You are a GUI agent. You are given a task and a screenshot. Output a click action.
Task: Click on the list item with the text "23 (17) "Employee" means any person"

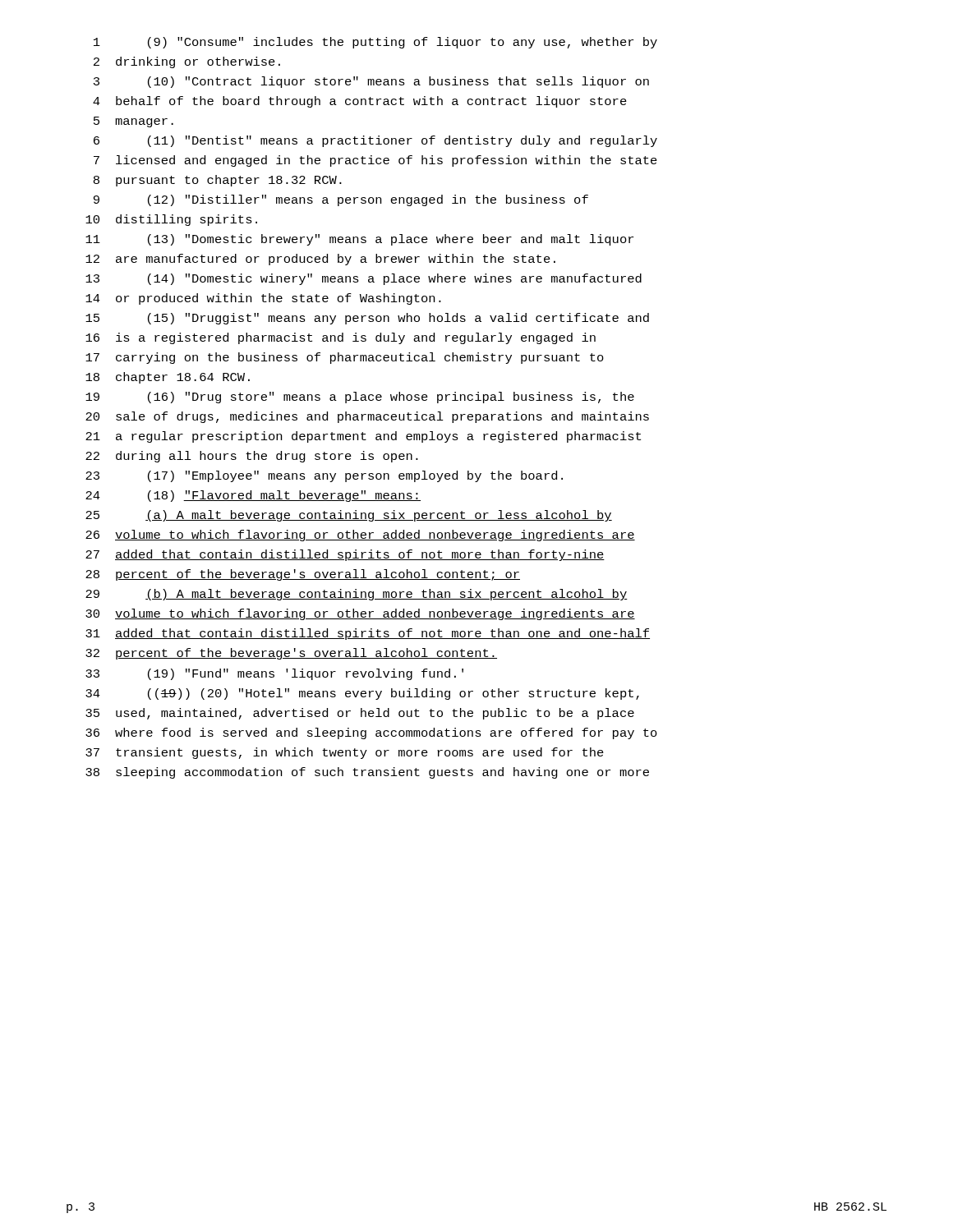[476, 477]
